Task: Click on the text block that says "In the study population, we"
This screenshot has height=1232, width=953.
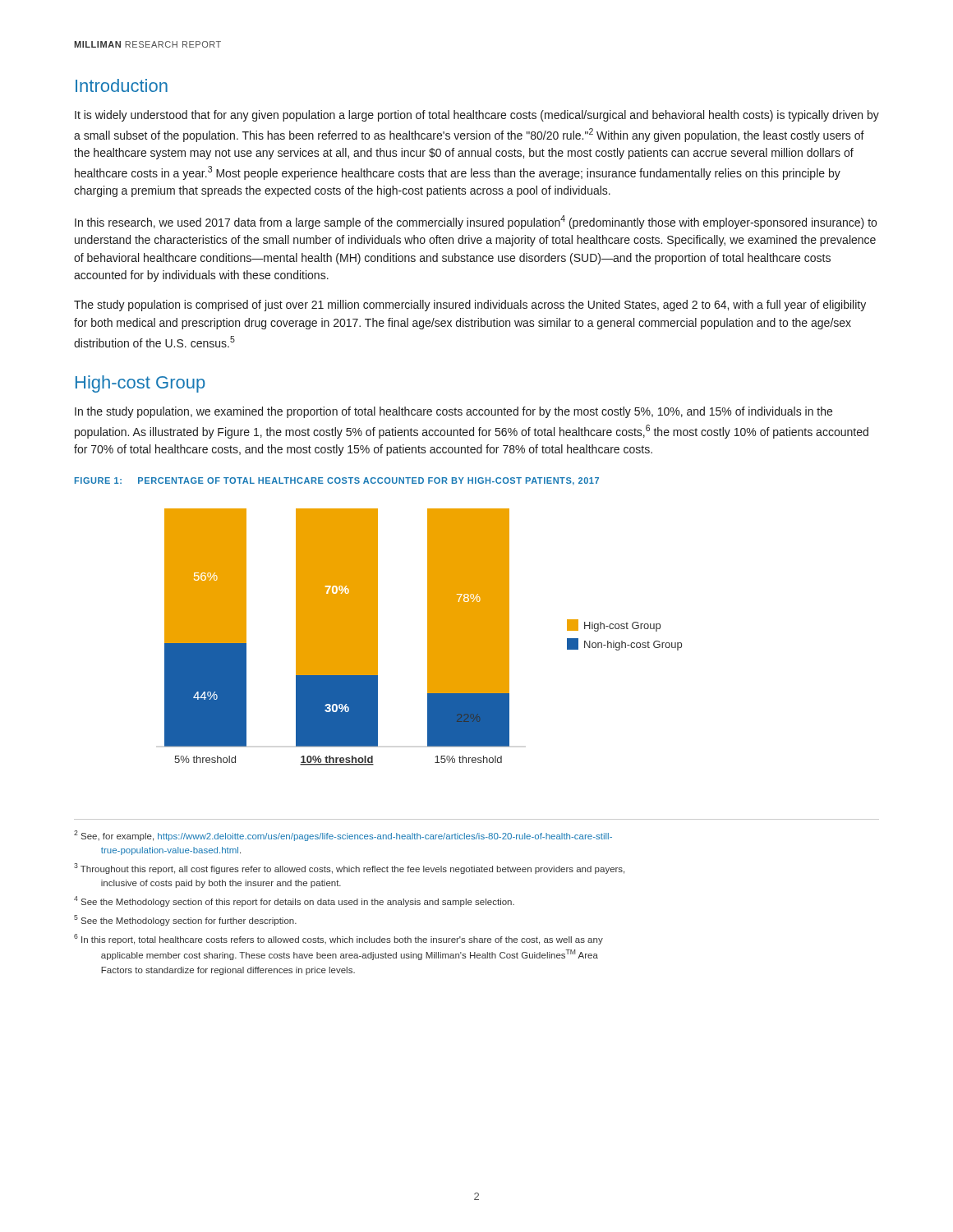Action: 471,430
